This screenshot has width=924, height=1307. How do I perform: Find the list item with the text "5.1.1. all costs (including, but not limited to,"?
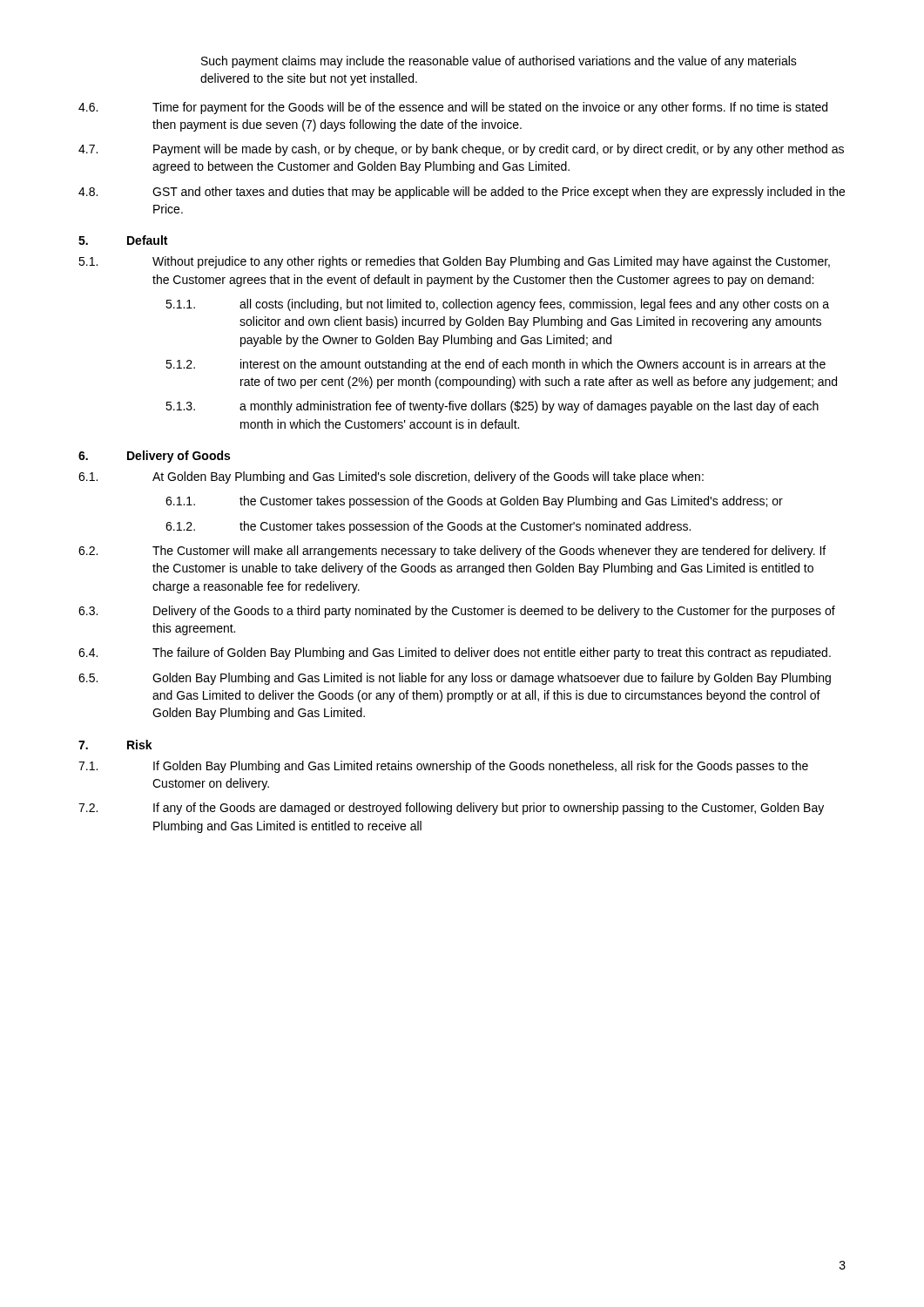[x=506, y=322]
